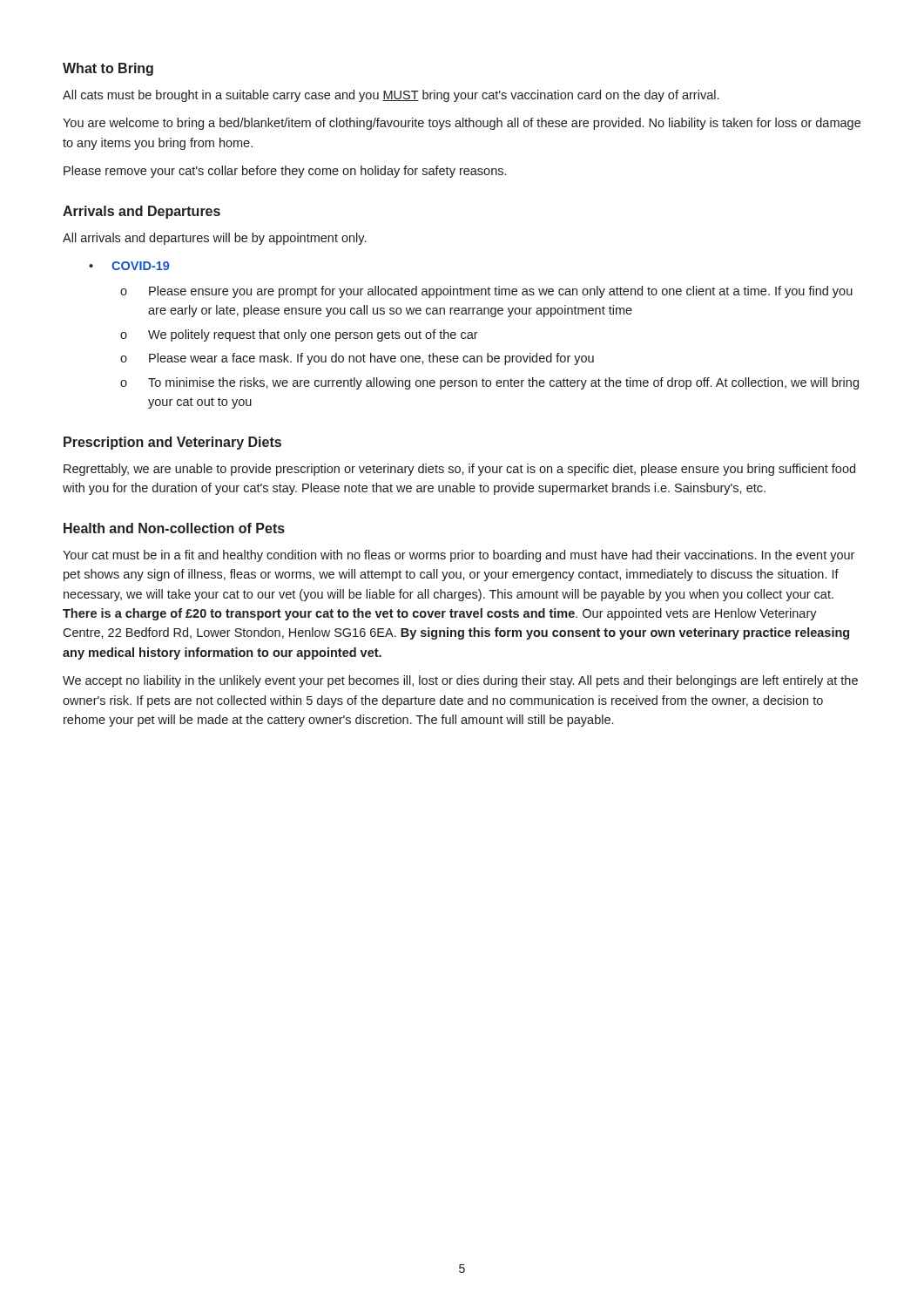
Task: Find the block on this page that starts "All arrivals and departures will"
Action: coord(215,238)
